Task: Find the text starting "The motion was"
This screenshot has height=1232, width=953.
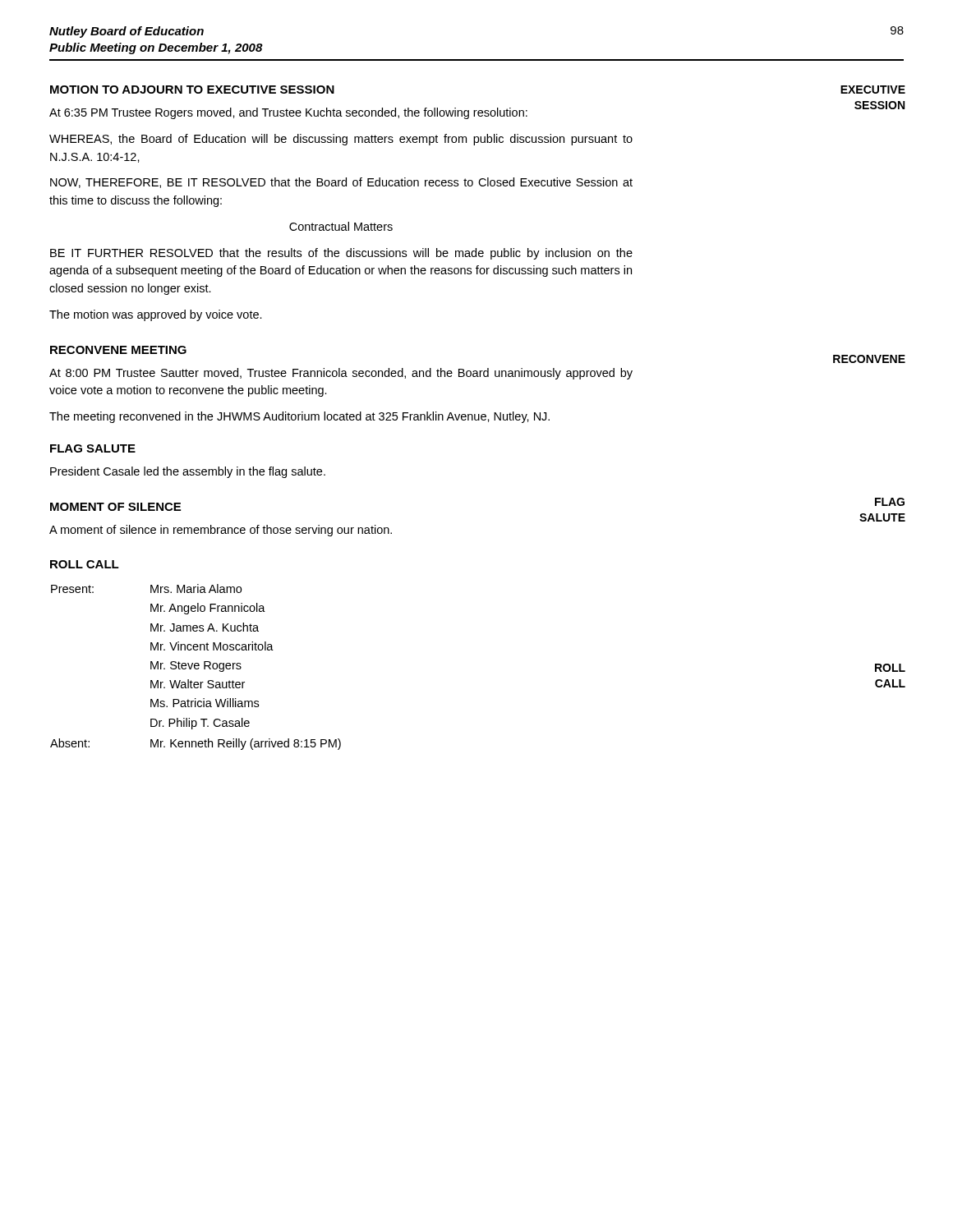Action: (156, 314)
